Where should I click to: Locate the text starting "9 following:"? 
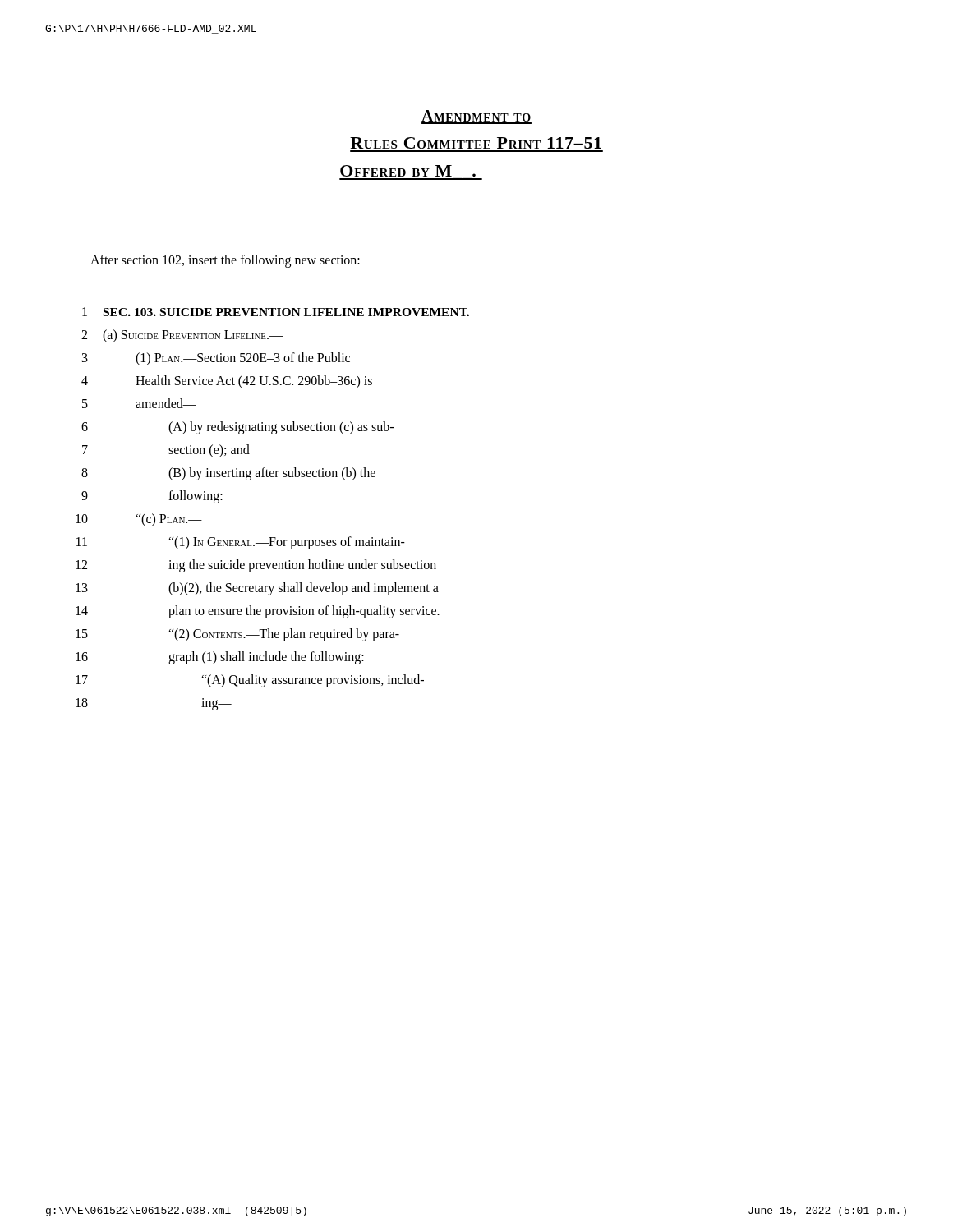pos(84,496)
